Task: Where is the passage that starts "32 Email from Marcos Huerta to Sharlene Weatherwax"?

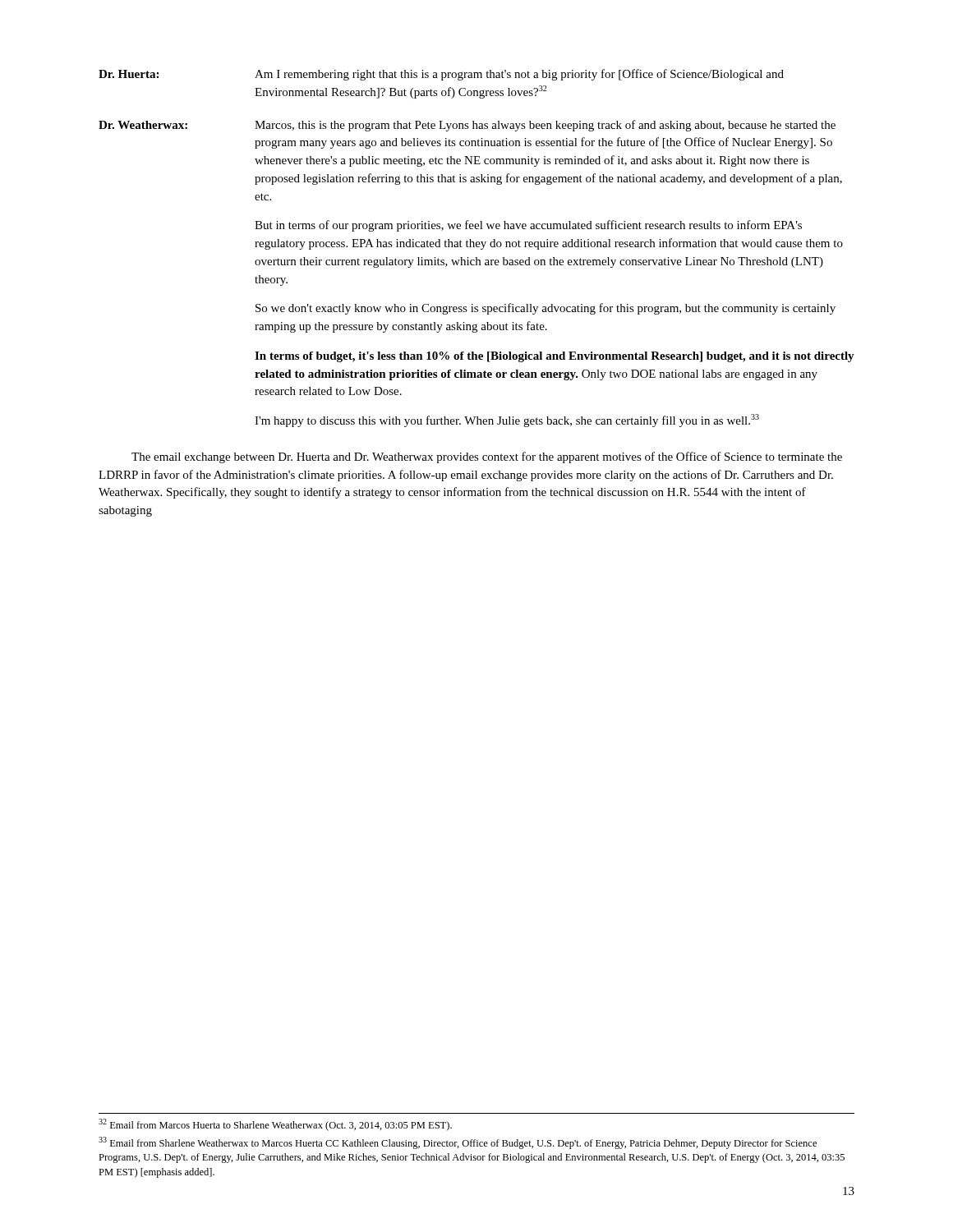Action: click(x=275, y=1125)
